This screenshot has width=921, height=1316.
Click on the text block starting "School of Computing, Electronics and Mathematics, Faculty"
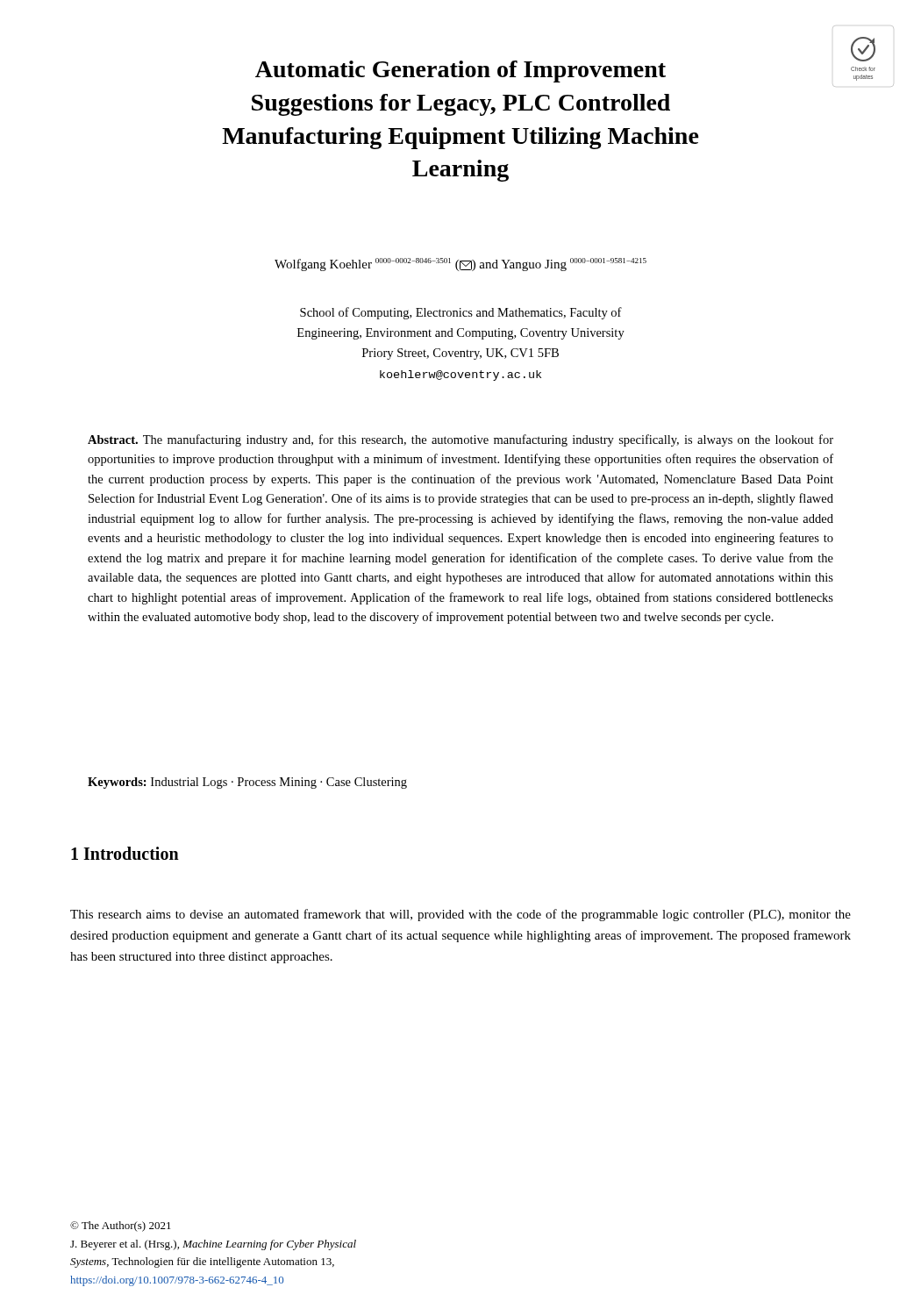click(x=460, y=343)
